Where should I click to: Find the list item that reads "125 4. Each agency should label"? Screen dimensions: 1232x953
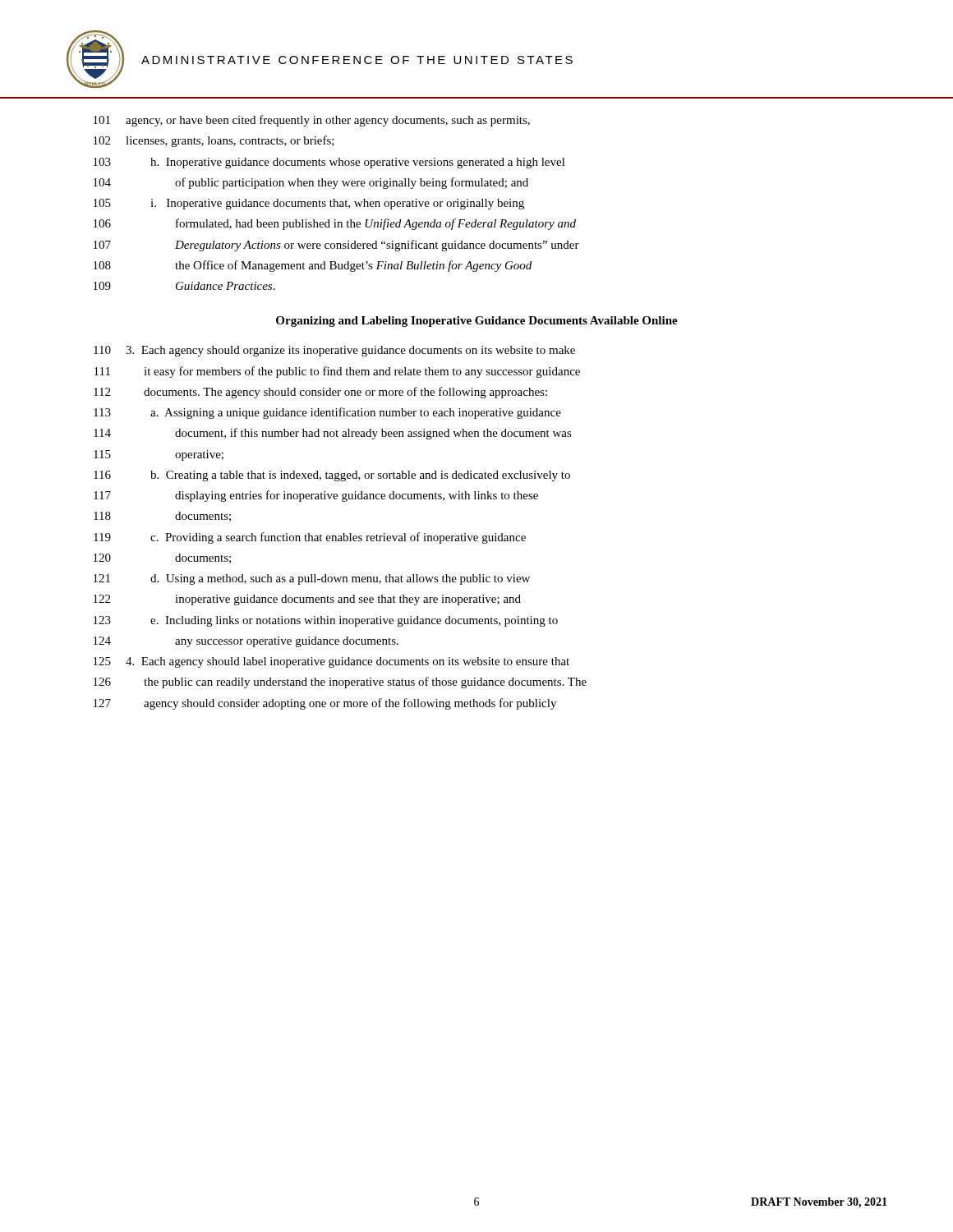476,682
